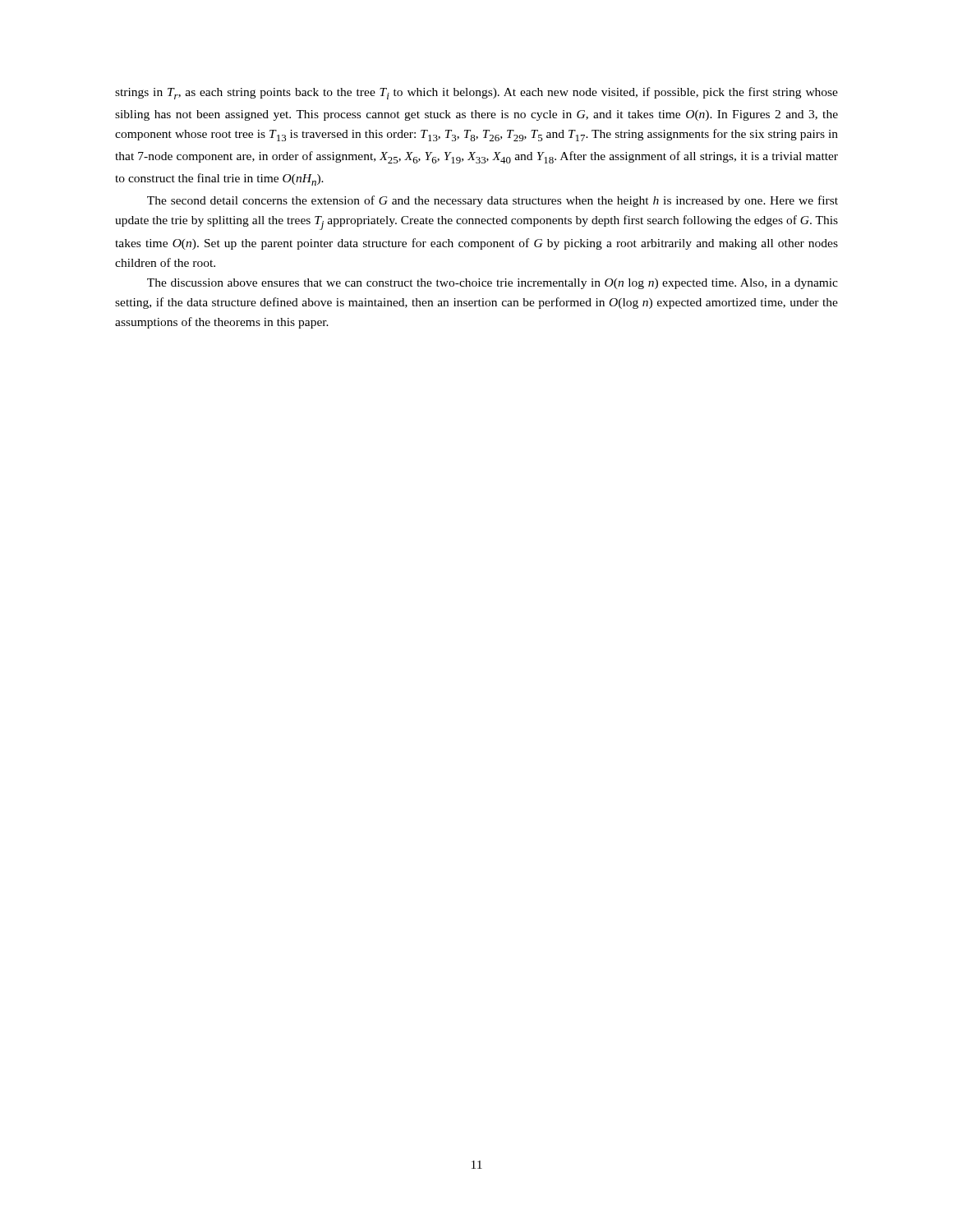Screen dimensions: 1232x953
Task: Locate the text block containing "The discussion above"
Action: (x=476, y=302)
